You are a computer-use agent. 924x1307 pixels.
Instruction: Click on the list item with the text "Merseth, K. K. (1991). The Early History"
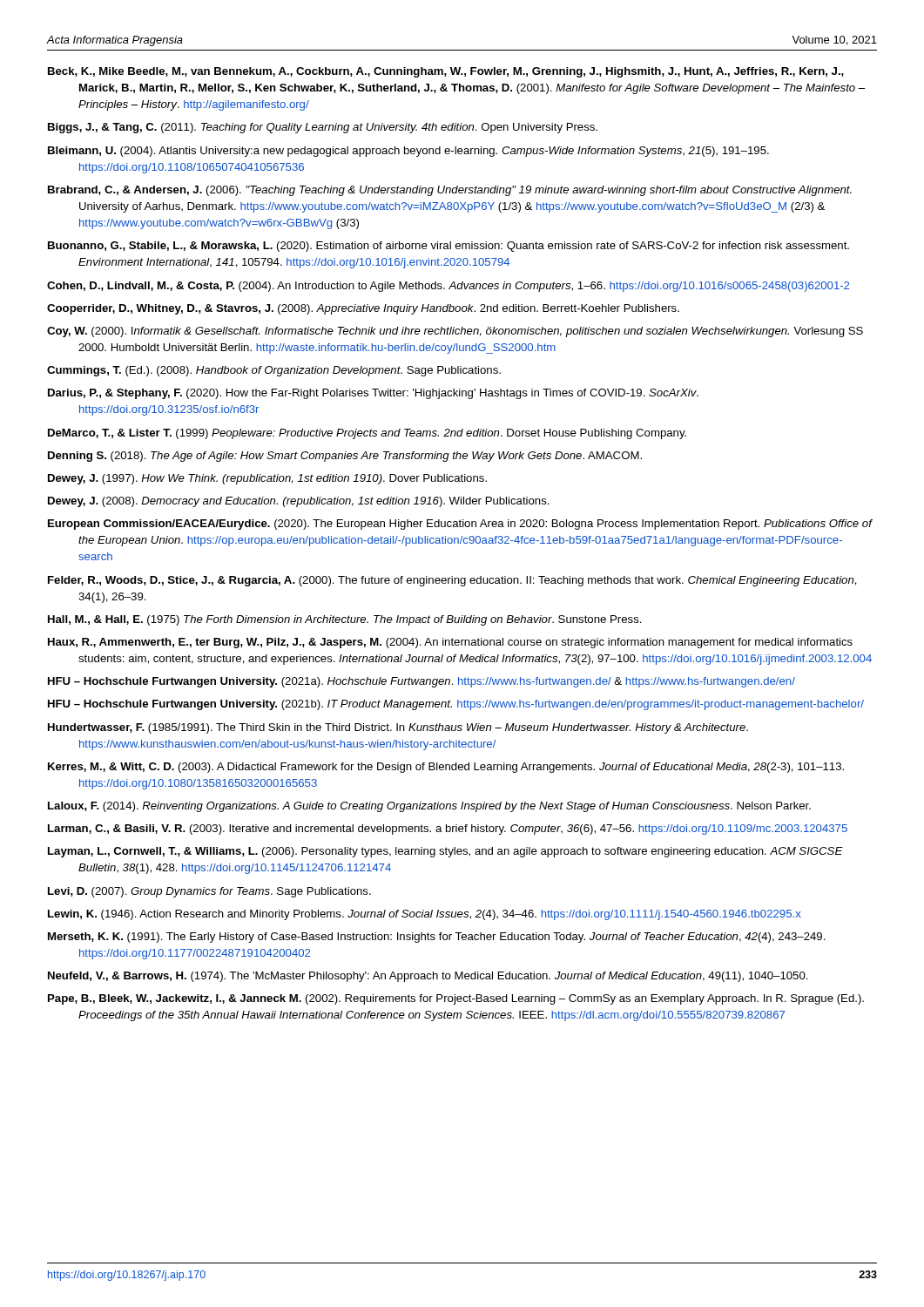point(436,945)
